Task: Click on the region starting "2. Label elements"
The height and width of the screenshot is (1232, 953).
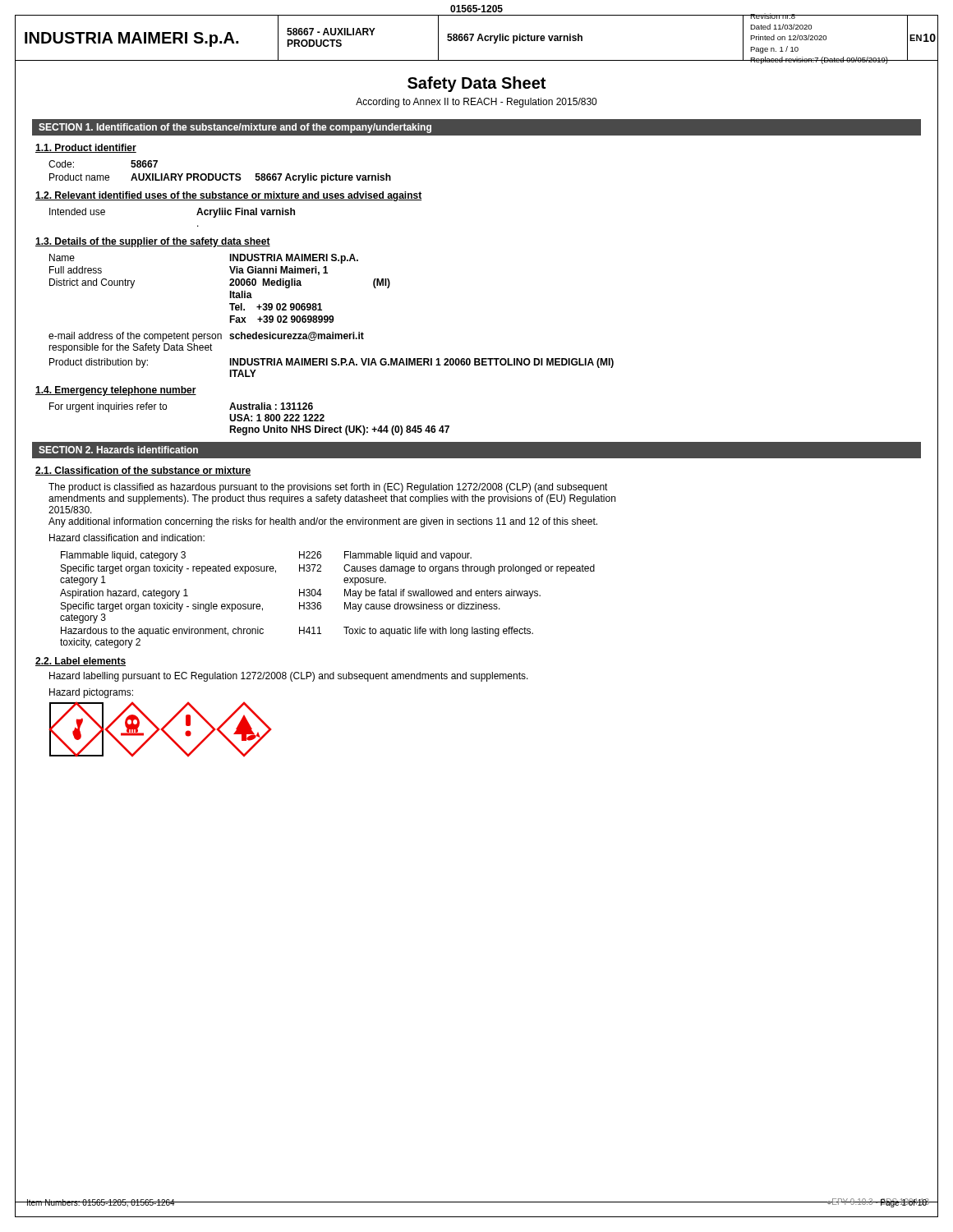Action: point(81,661)
